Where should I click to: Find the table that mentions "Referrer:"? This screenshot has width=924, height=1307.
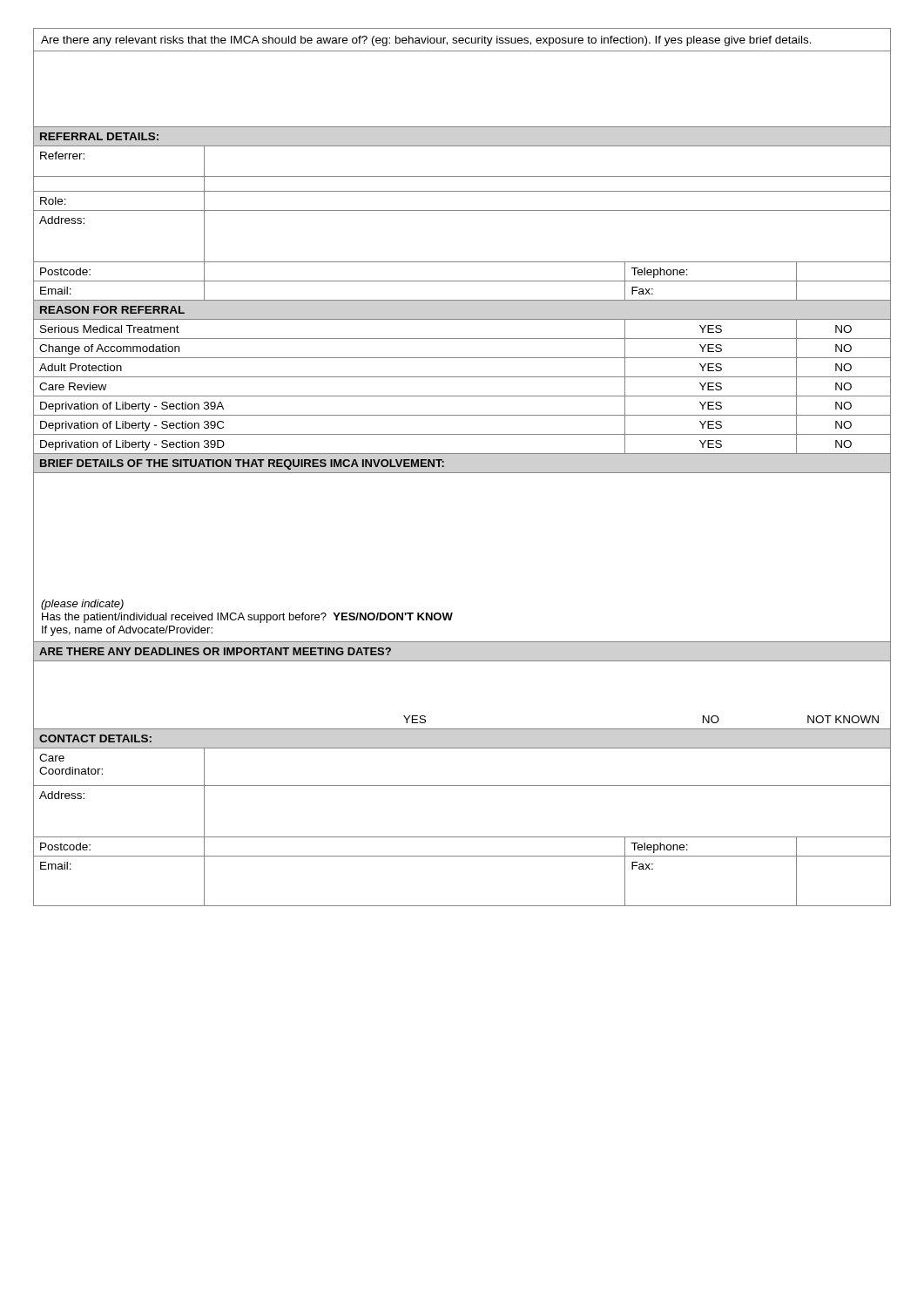coord(462,161)
